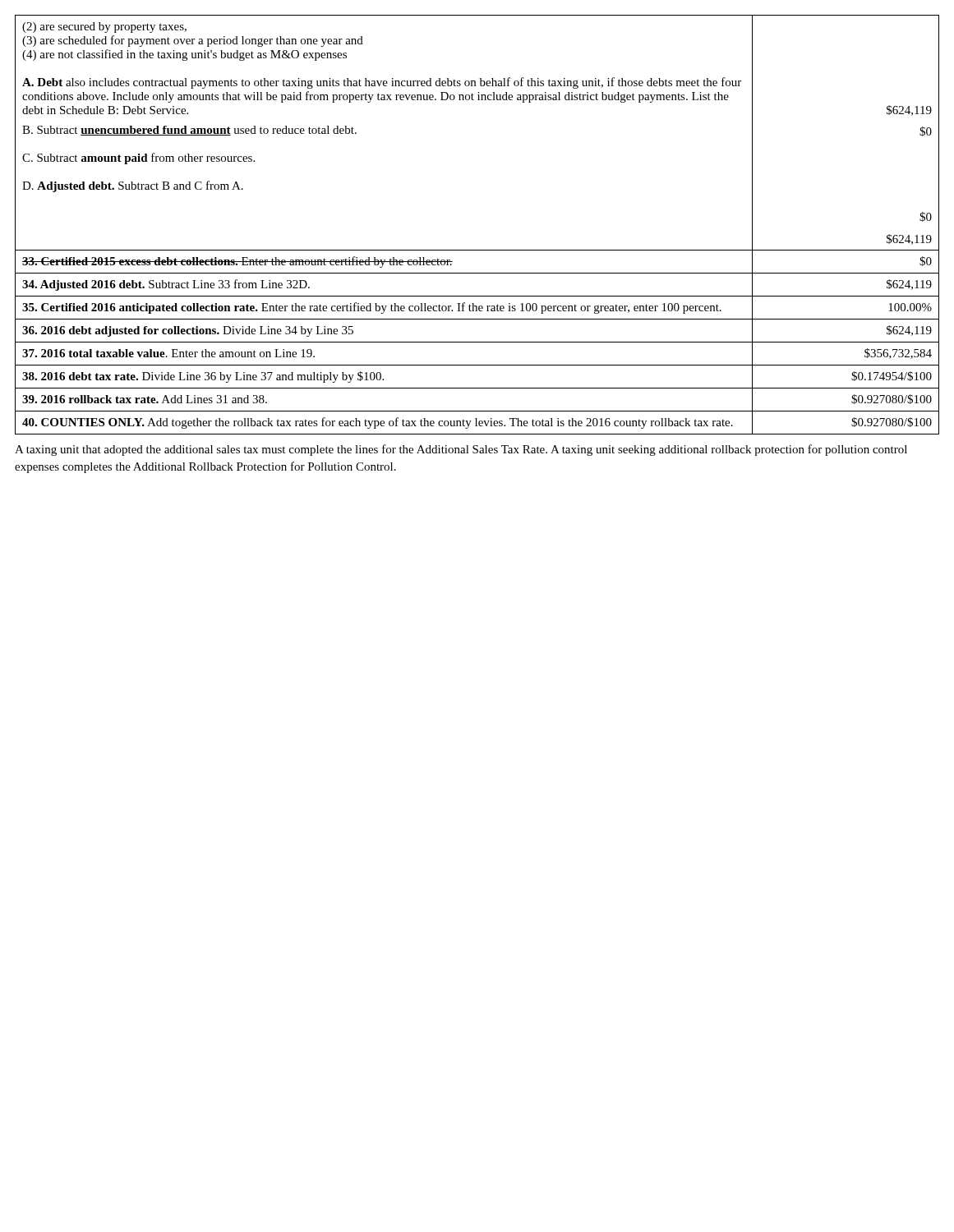
Task: Click the passage that begins "2016 debt tax rate. Divide Line 36"
Action: (x=203, y=376)
